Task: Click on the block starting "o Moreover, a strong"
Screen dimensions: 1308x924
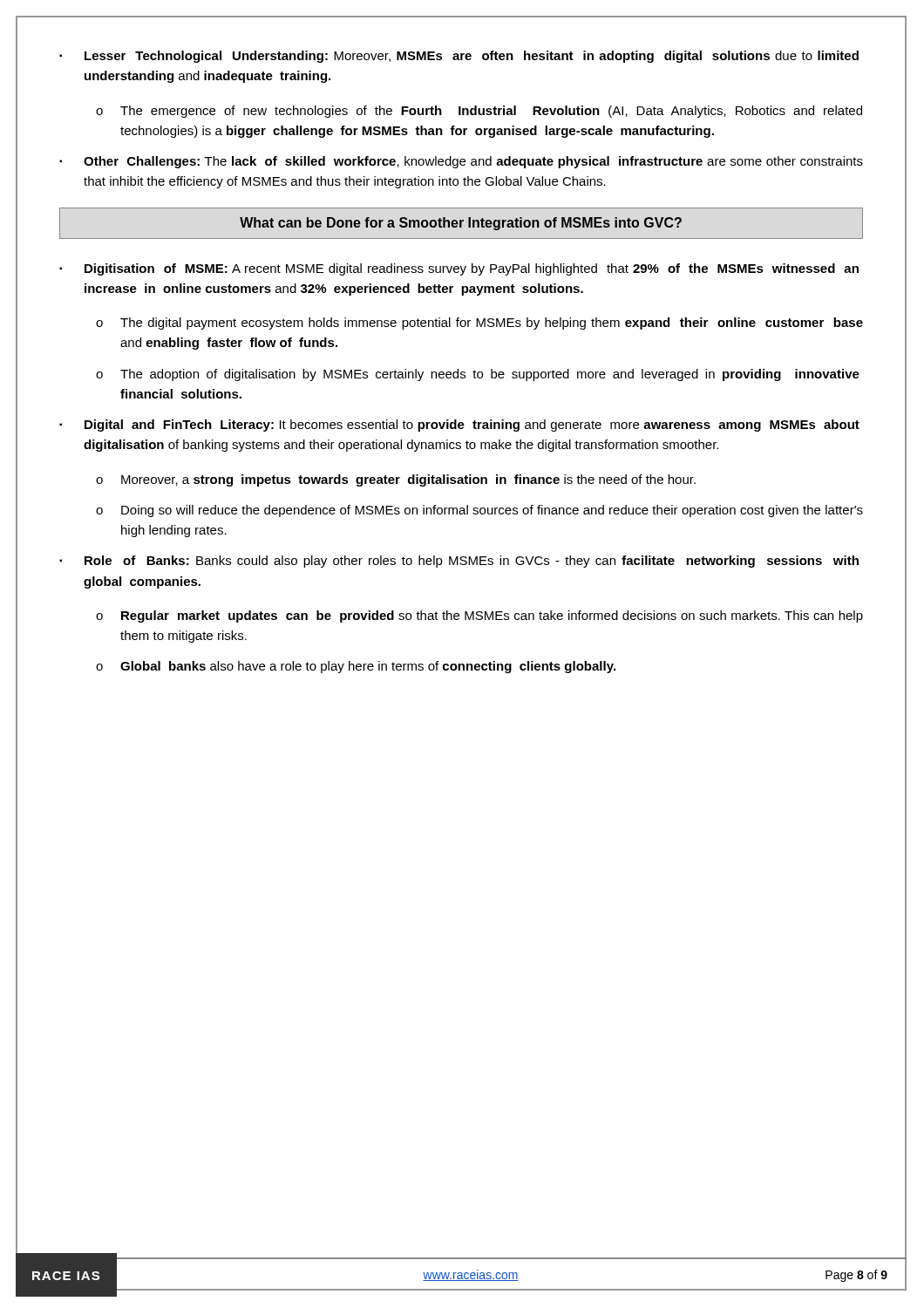Action: pyautogui.click(x=479, y=479)
